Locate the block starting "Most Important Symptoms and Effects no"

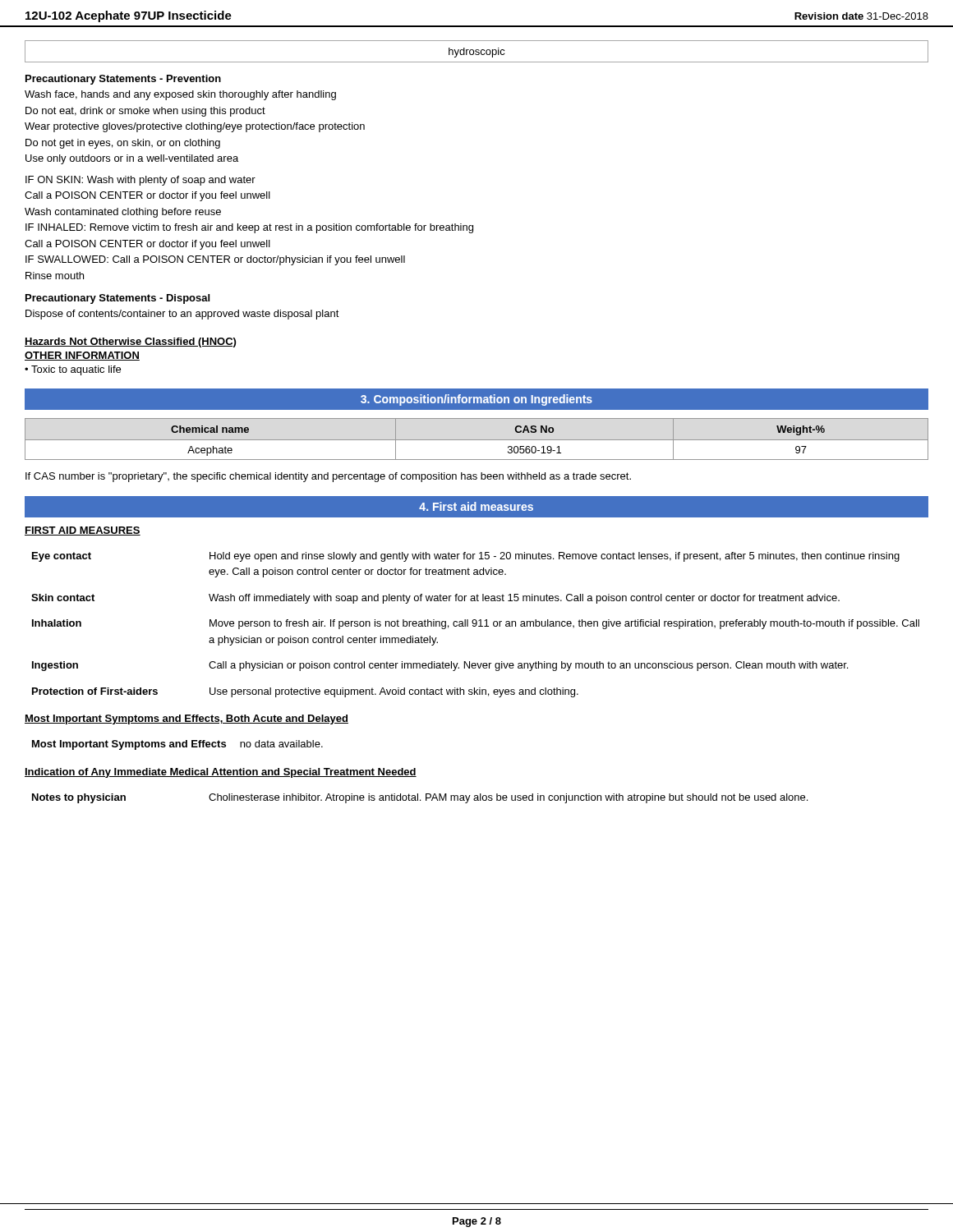pos(177,745)
